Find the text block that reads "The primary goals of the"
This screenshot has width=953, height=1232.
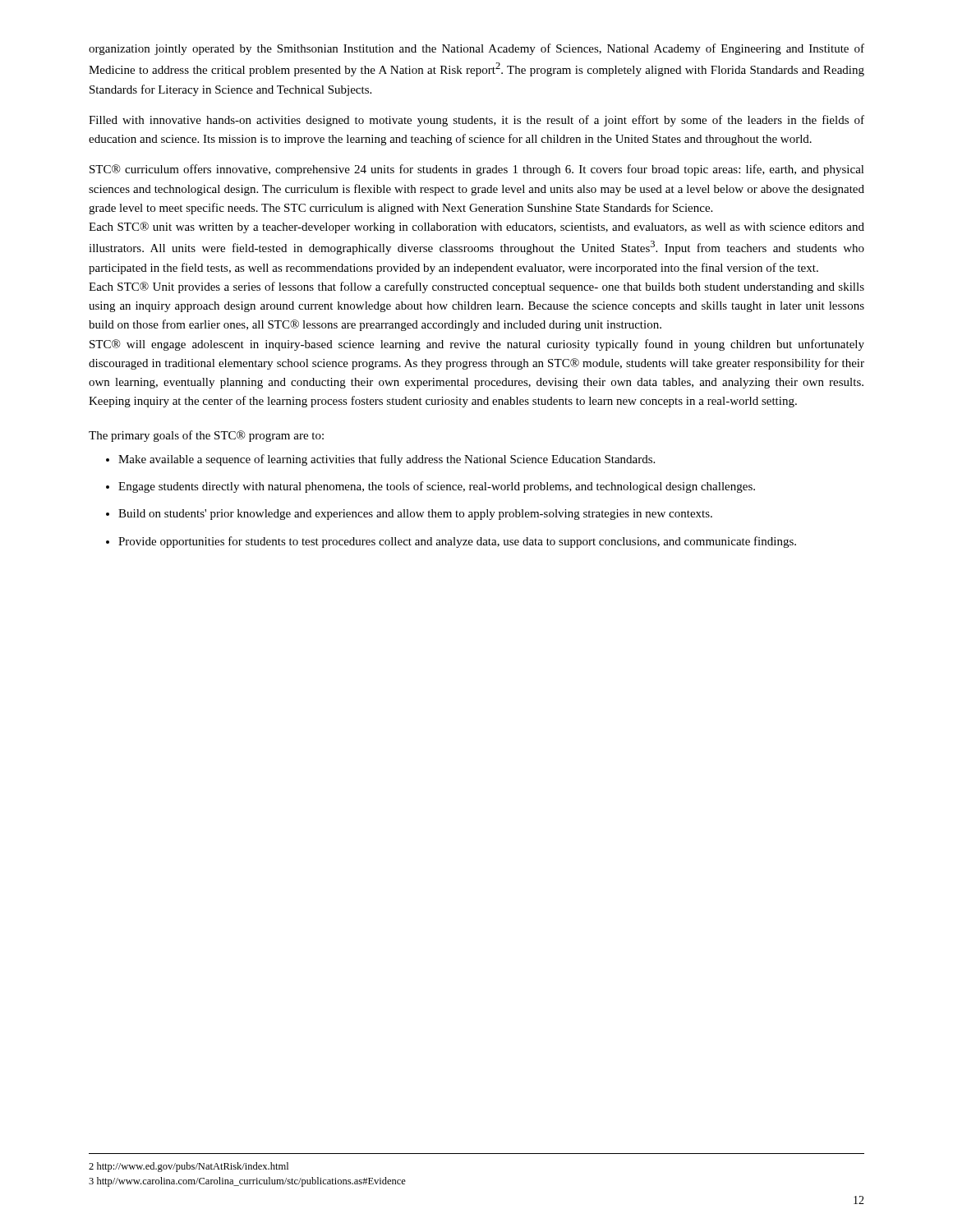pos(207,435)
